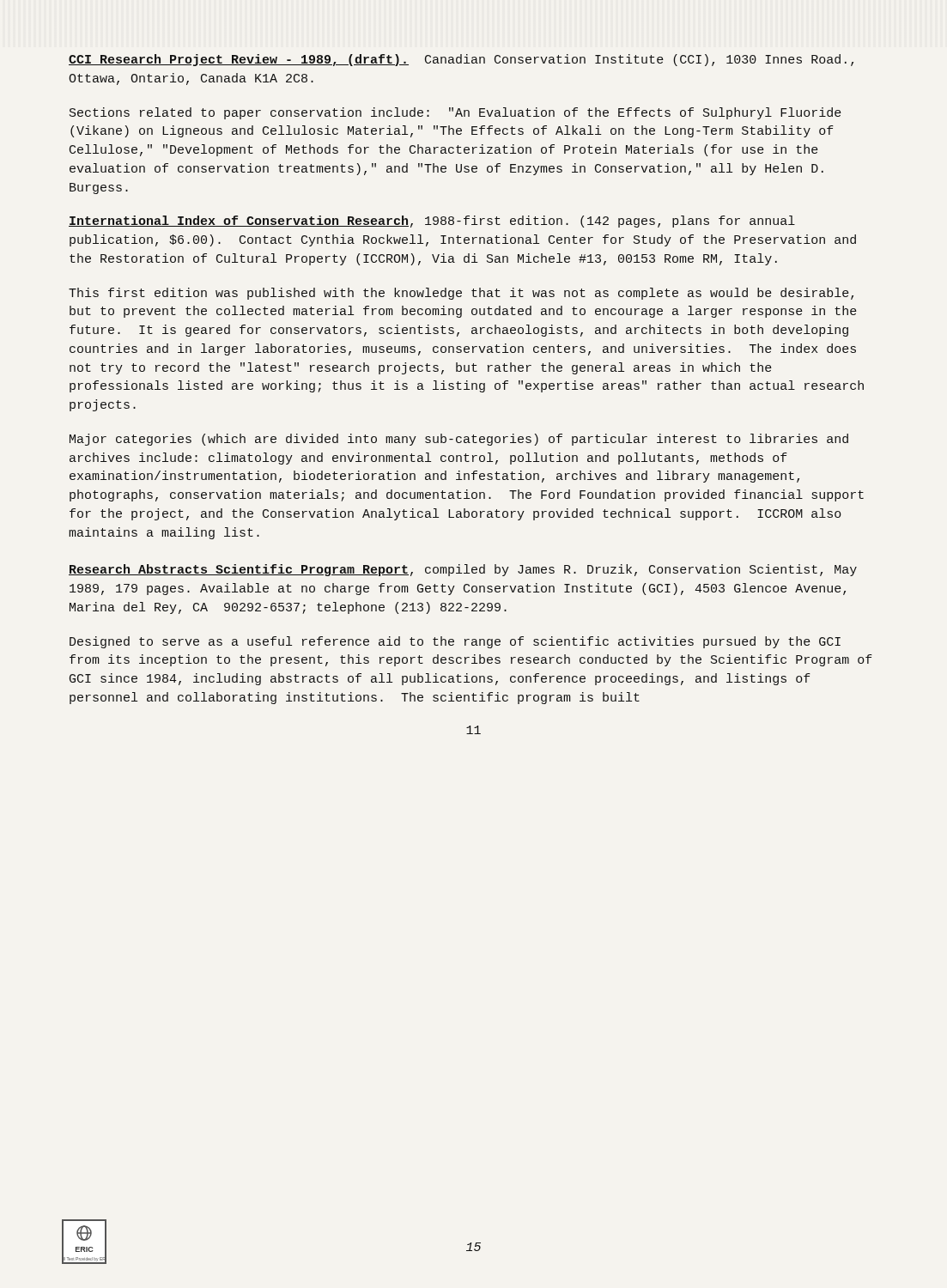The width and height of the screenshot is (947, 1288).
Task: Click on the element starting "Research Abstracts Scientific Program Report, compiled"
Action: (x=463, y=589)
